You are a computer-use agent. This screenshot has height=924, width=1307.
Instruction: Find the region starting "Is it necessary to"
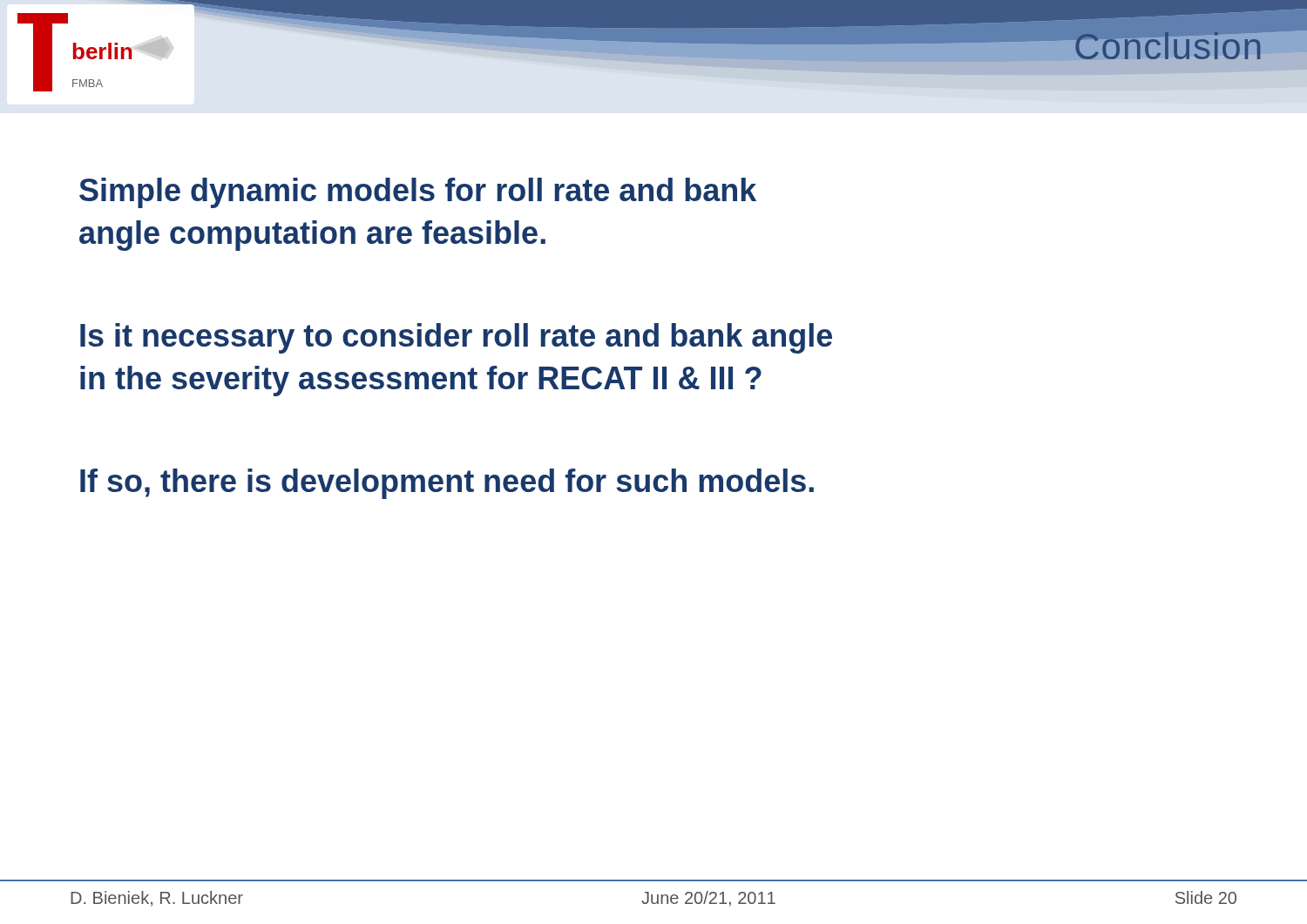point(456,357)
